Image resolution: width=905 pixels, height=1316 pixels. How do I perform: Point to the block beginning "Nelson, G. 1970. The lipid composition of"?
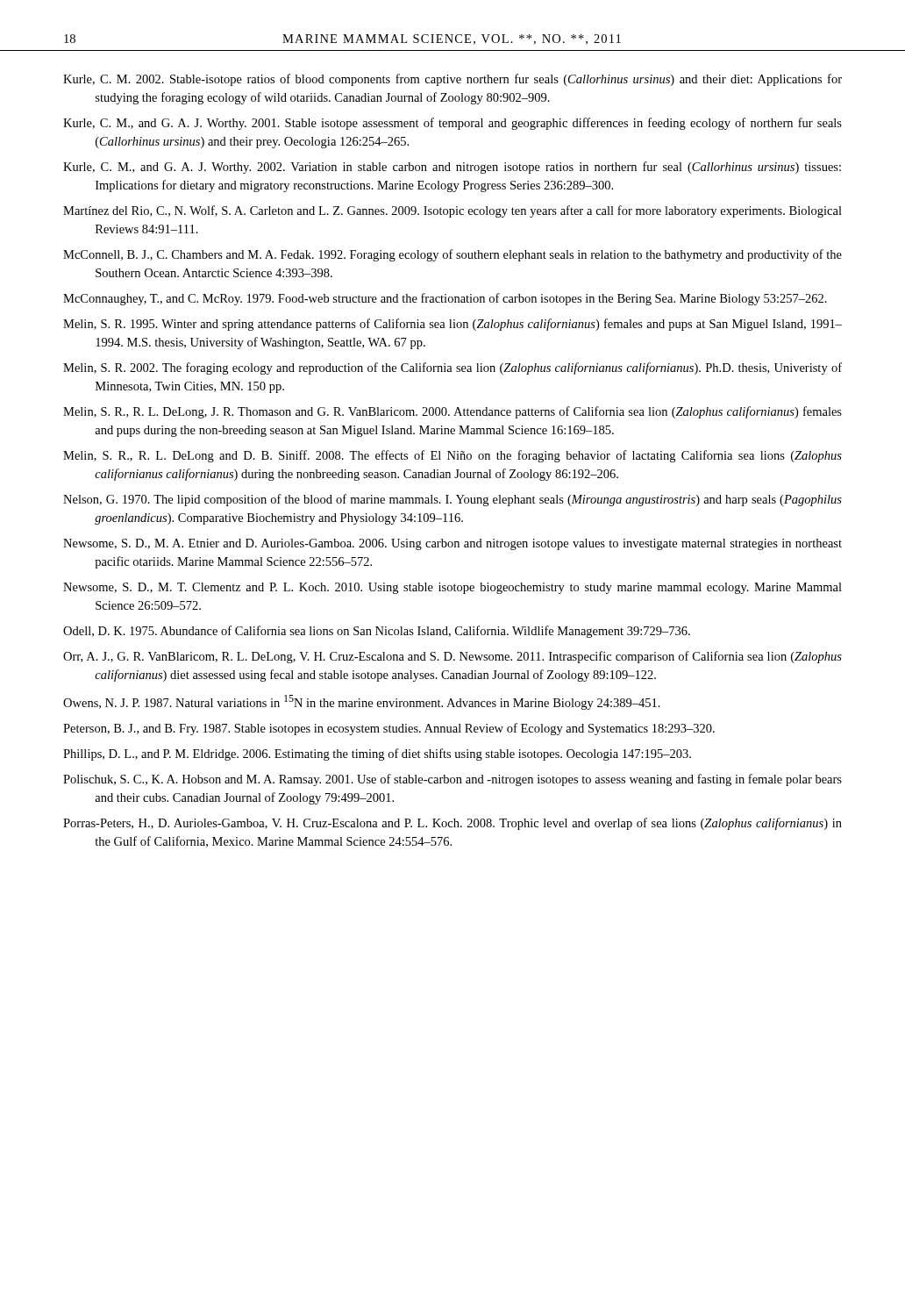[452, 509]
